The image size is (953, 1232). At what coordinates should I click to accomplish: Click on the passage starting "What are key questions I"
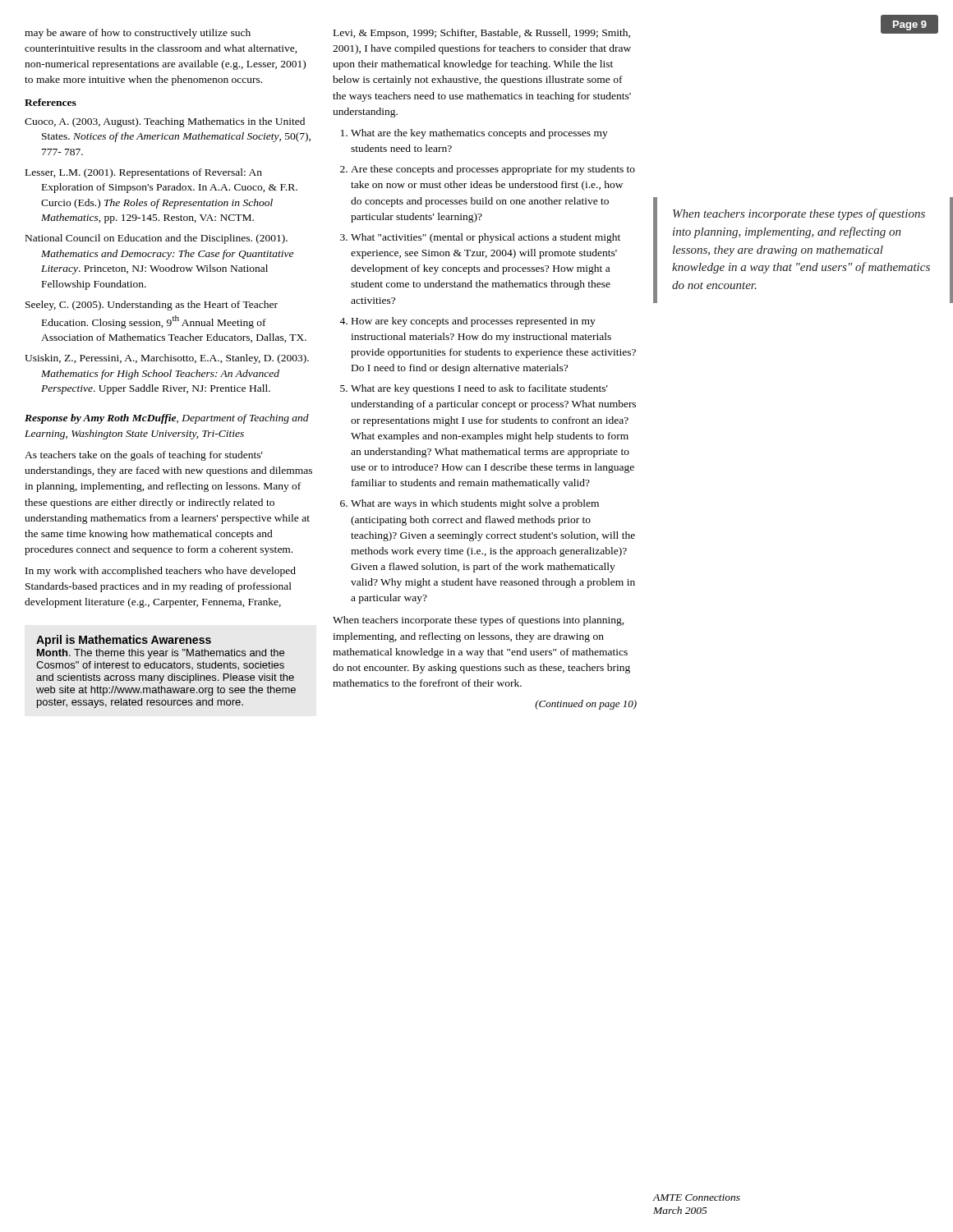click(494, 436)
